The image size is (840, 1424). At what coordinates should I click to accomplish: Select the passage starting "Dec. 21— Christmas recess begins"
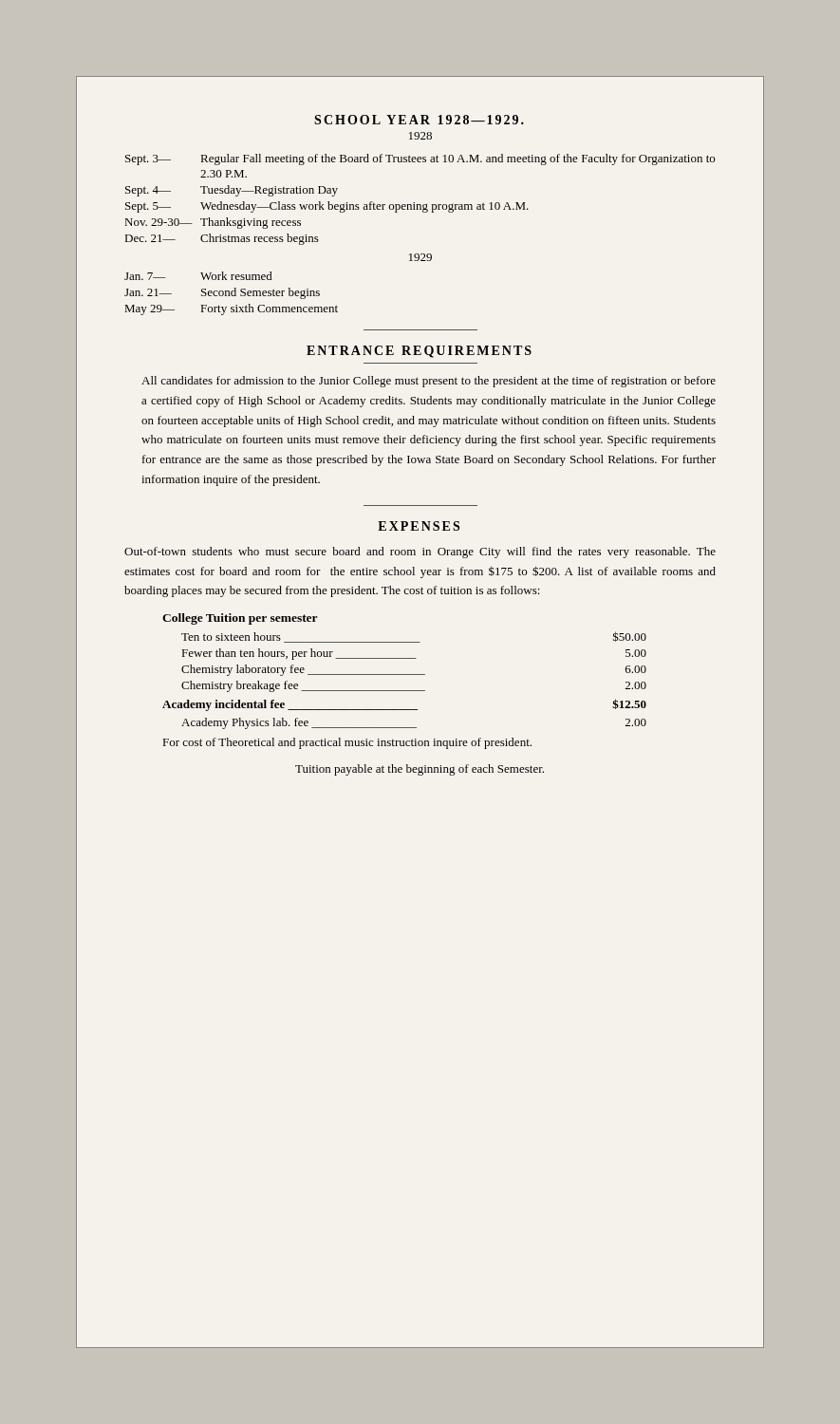click(222, 239)
